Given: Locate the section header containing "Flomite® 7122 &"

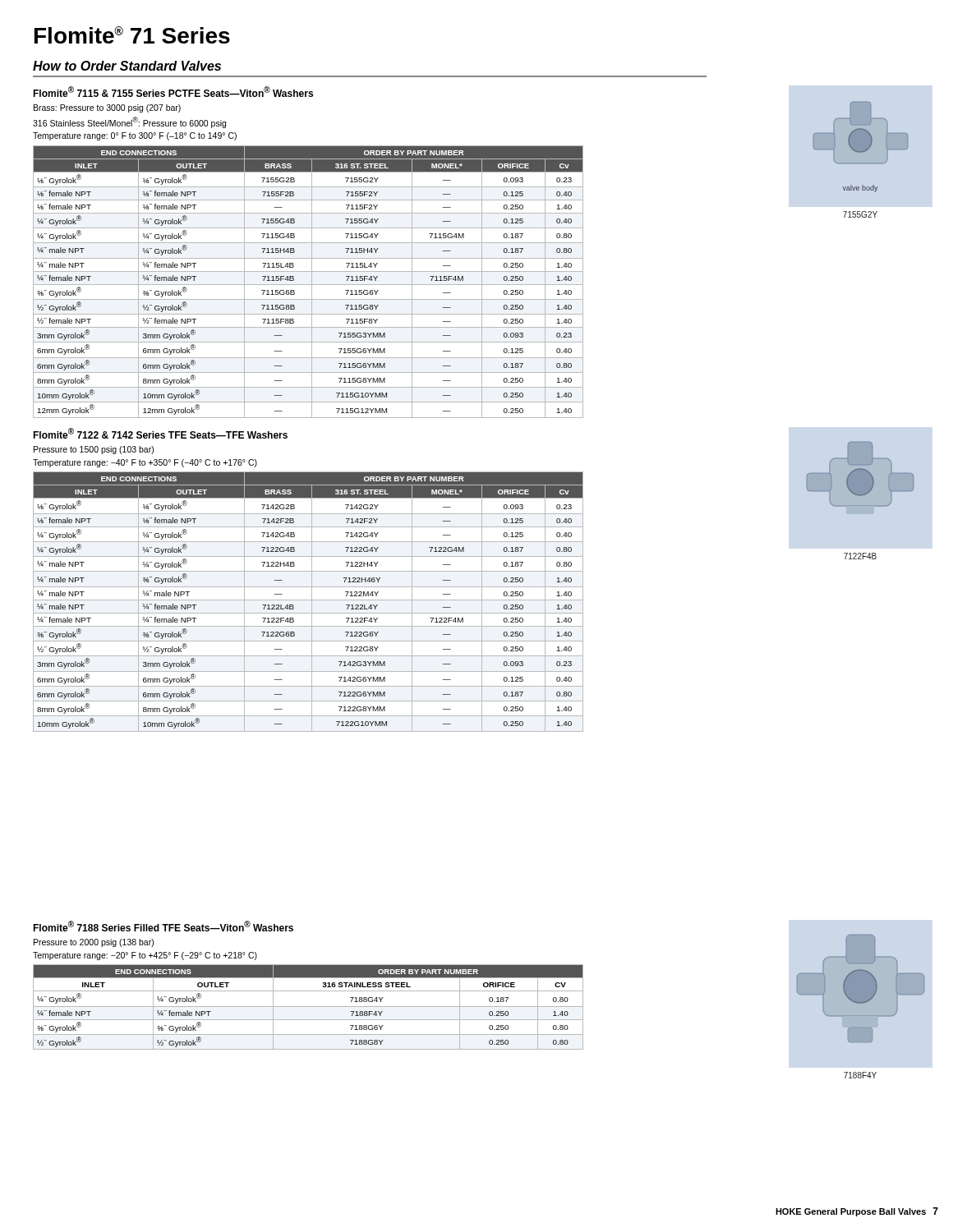Looking at the screenshot, I should pos(160,434).
